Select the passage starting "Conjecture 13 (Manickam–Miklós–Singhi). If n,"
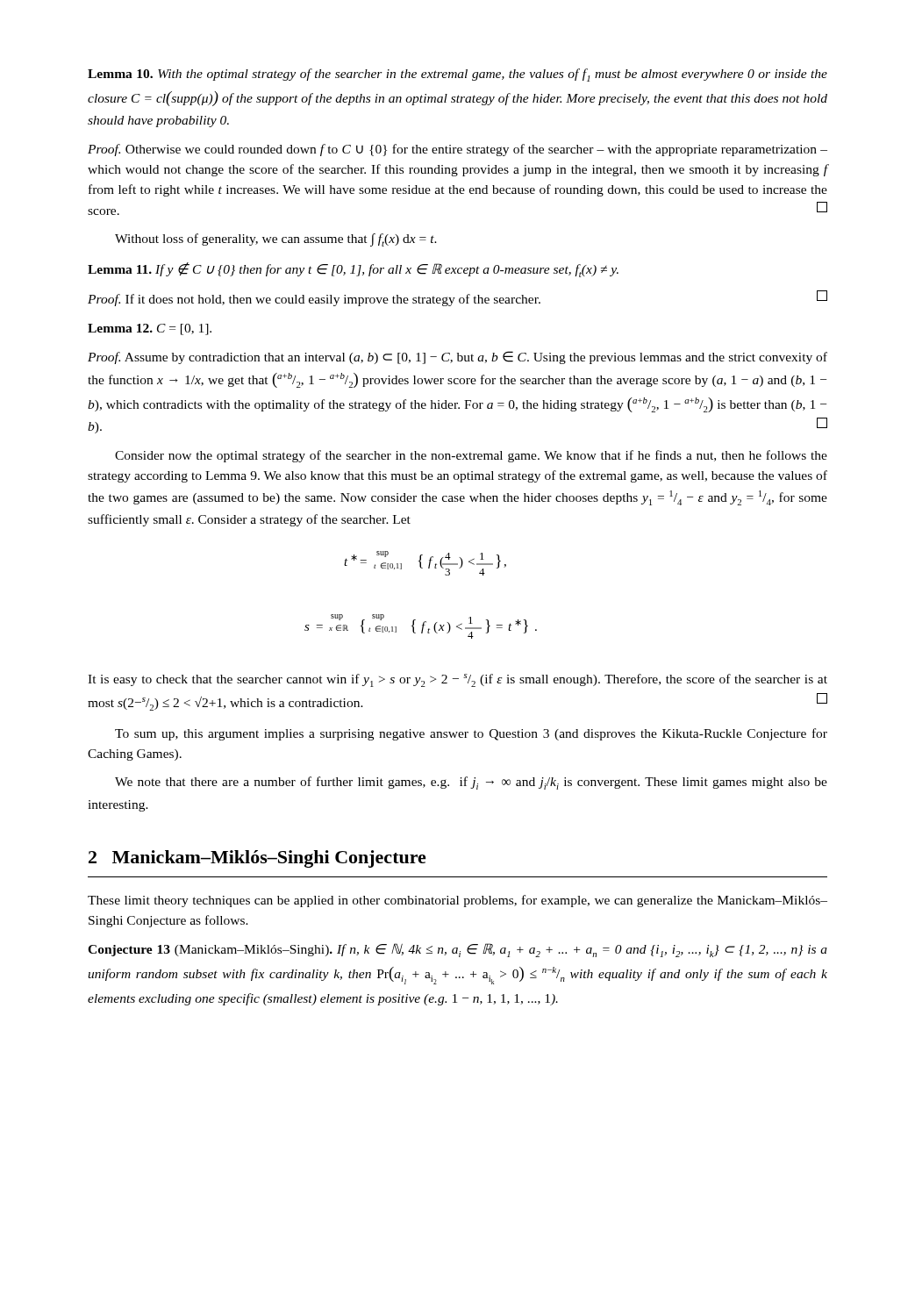 458,973
